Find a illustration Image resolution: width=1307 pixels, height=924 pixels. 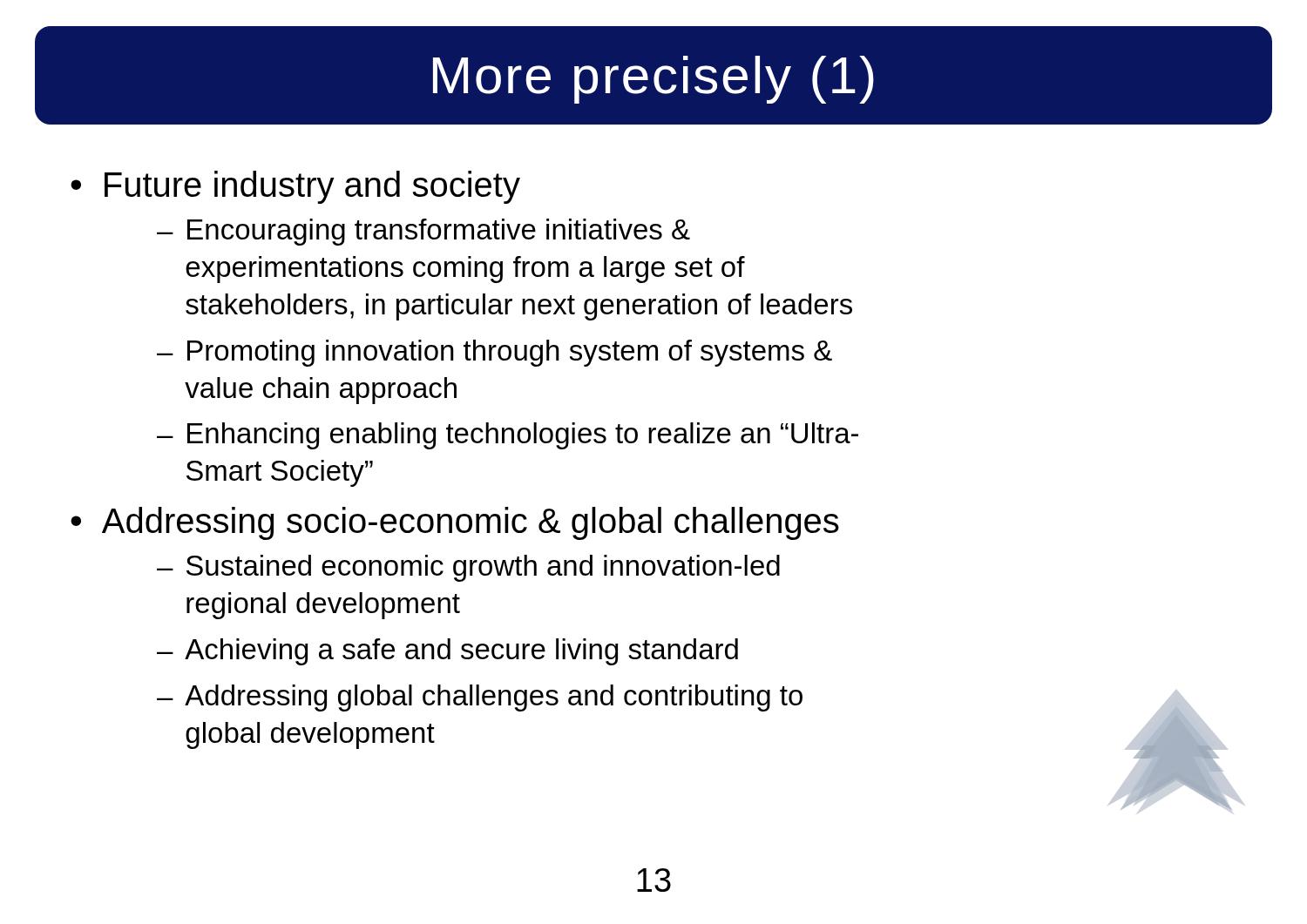[1176, 763]
